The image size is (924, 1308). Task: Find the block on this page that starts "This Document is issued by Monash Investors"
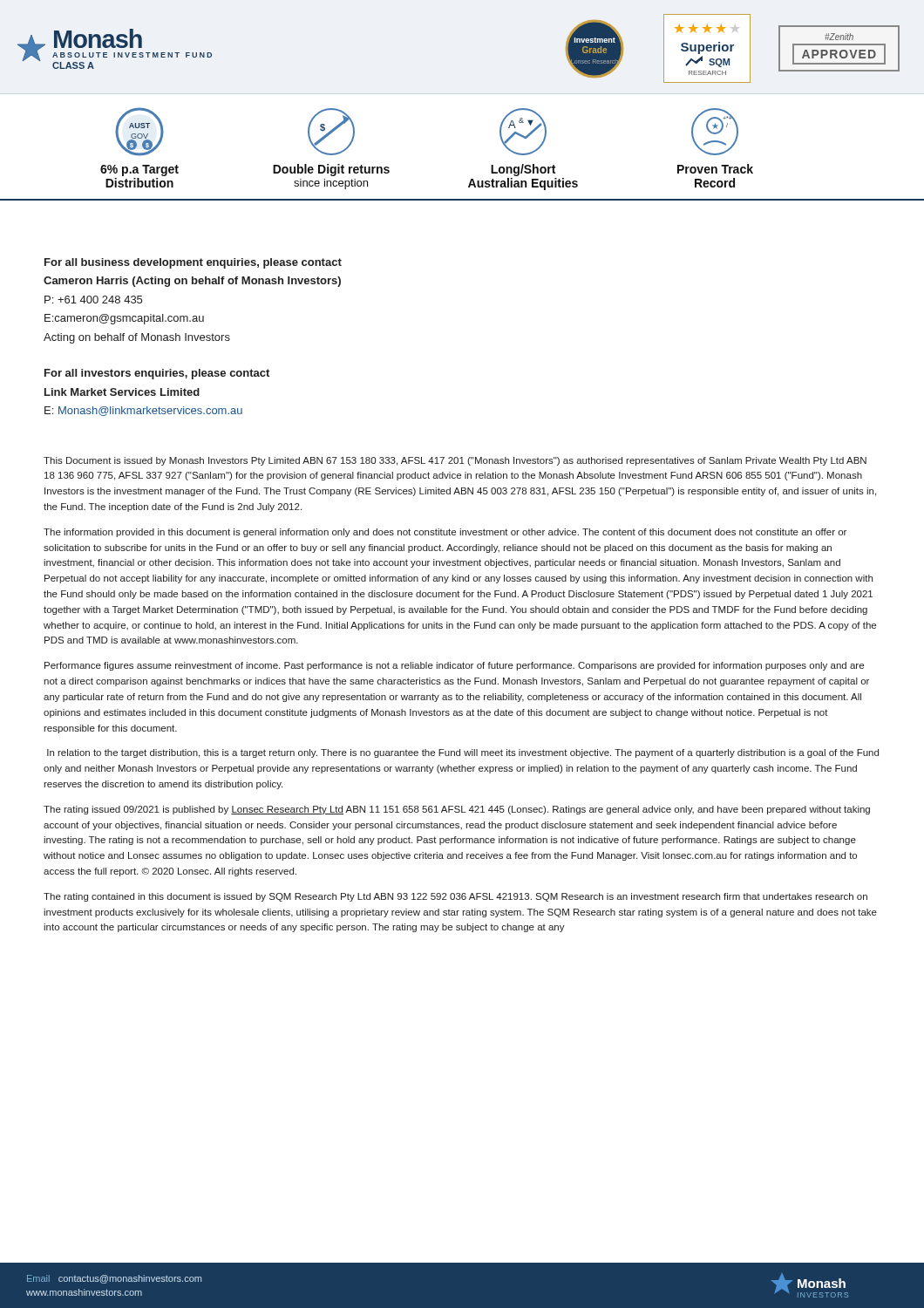pos(460,483)
